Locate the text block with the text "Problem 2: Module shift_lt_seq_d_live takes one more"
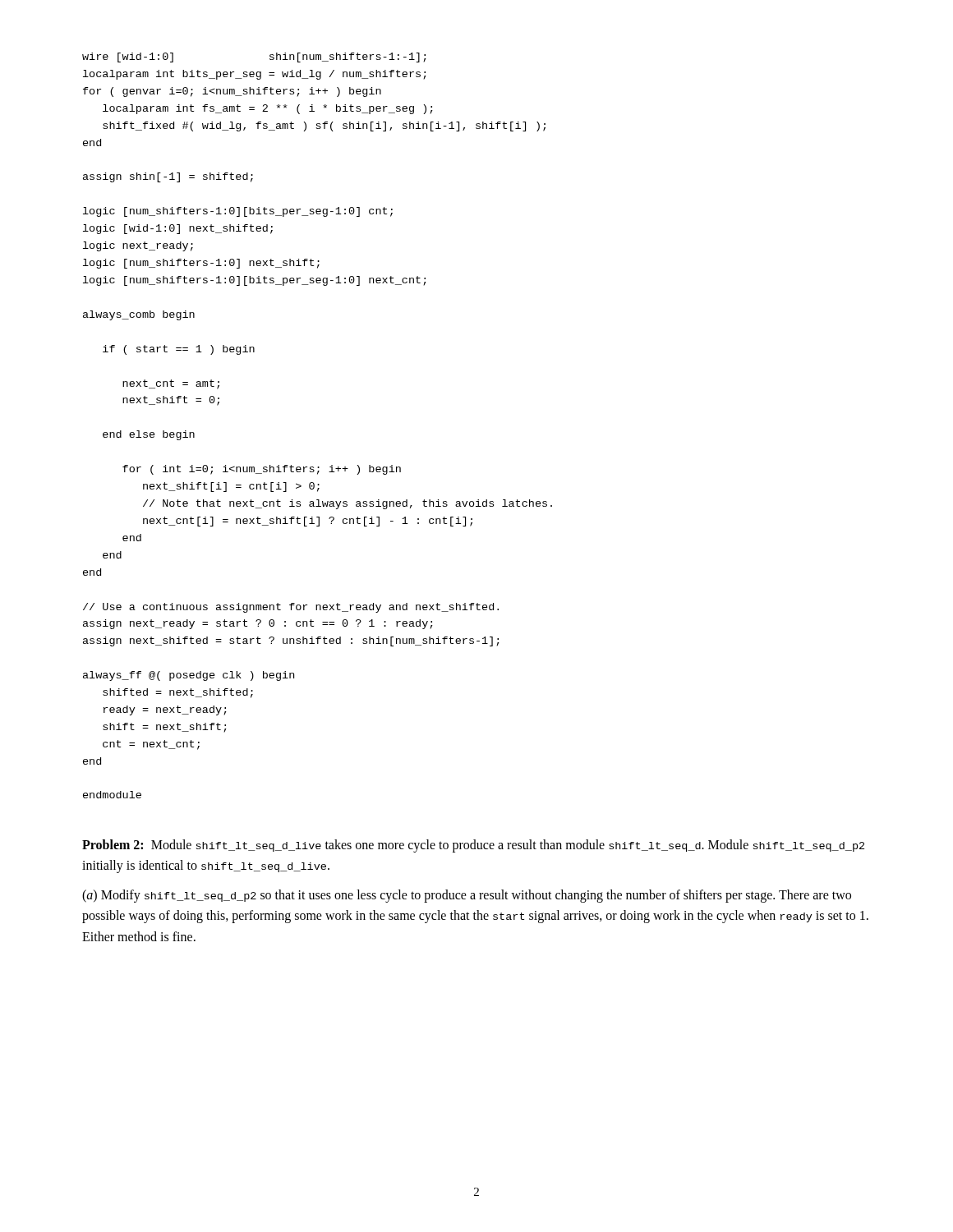This screenshot has height=1232, width=953. (476, 891)
